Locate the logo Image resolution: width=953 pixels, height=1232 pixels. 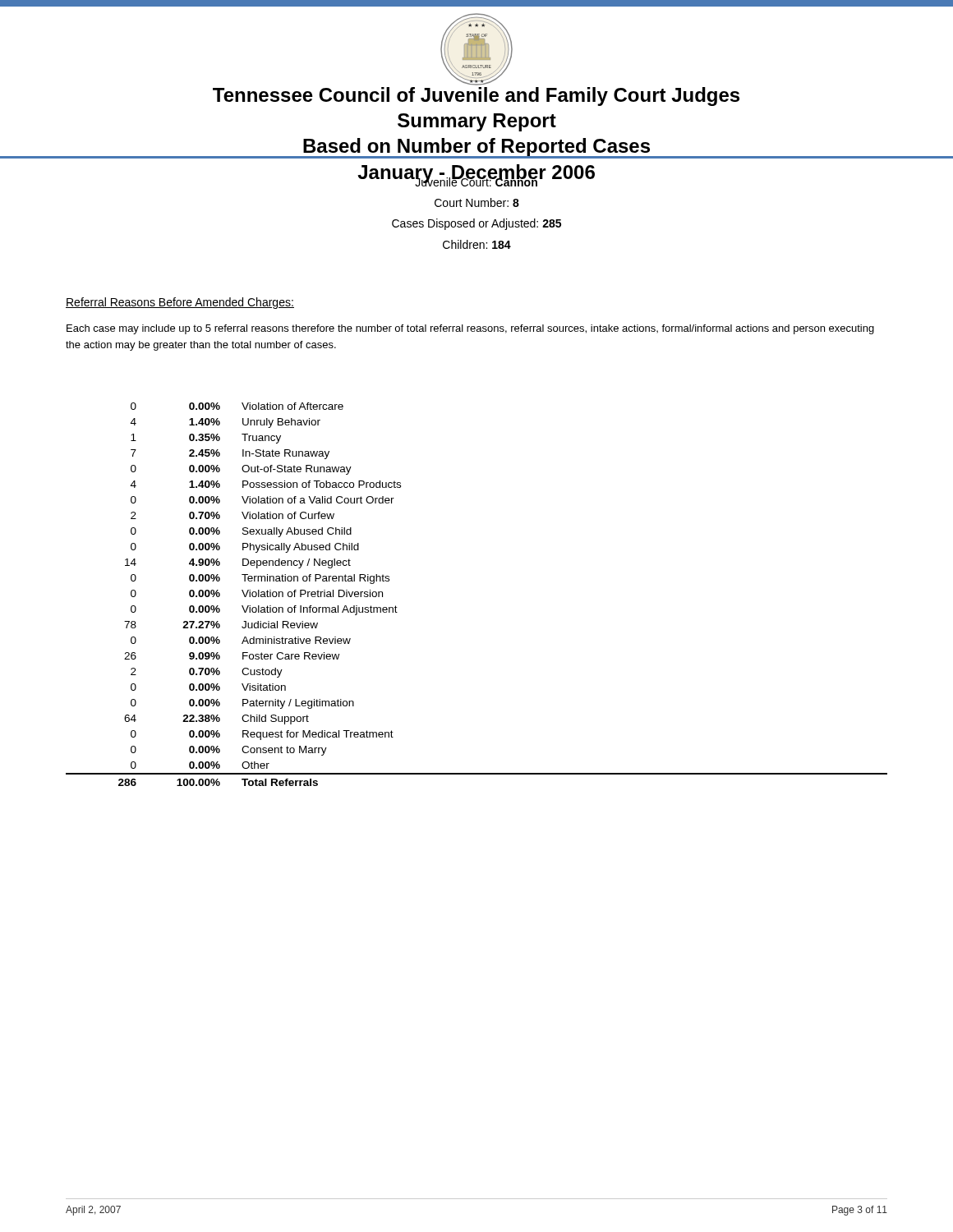pos(476,51)
